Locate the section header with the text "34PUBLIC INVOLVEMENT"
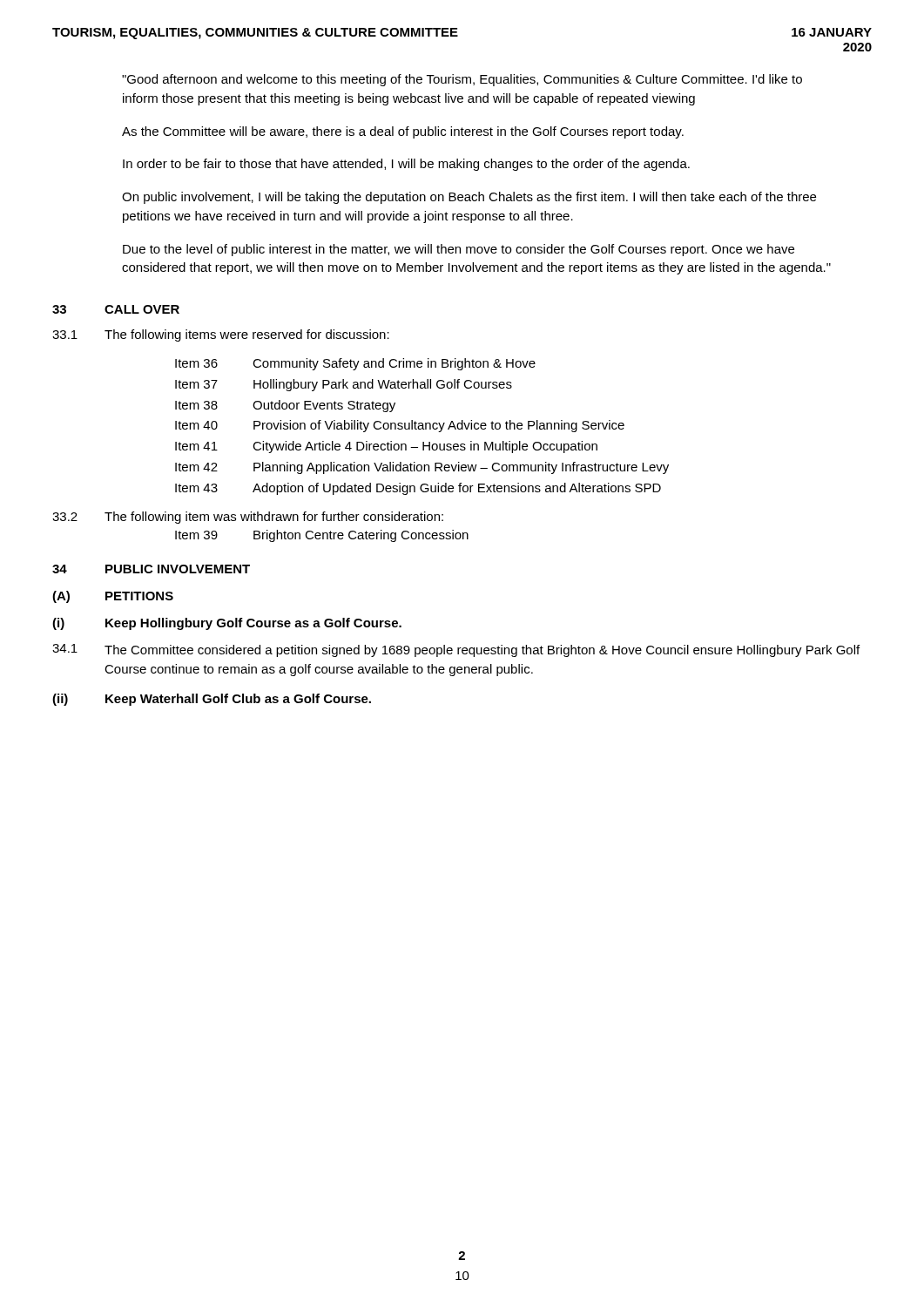Viewport: 924px width, 1307px height. [151, 569]
